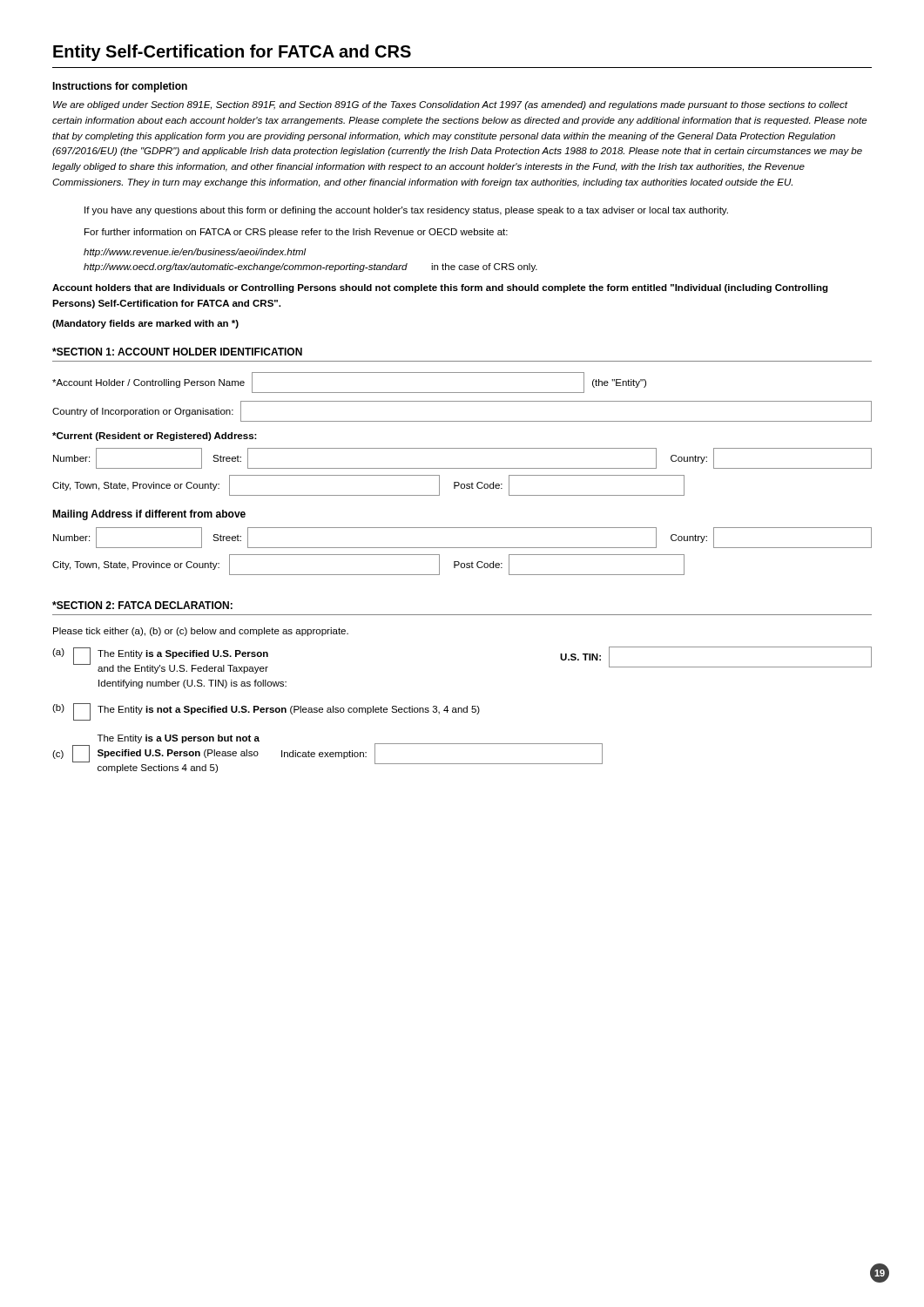Point to the region starting "(b) The Entity is not"
Screen dimensions: 1307x924
pyautogui.click(x=462, y=711)
